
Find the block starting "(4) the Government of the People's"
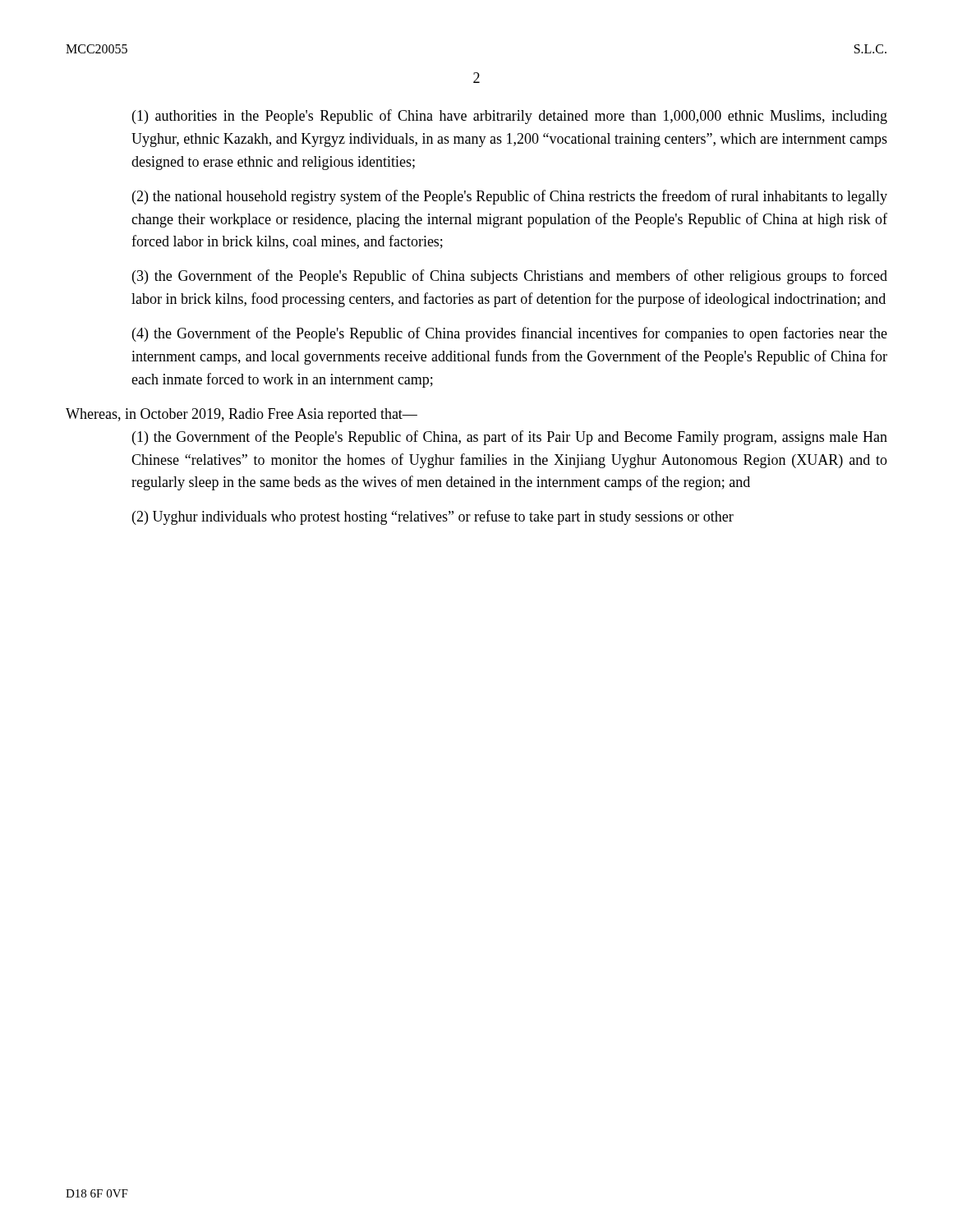(x=509, y=356)
